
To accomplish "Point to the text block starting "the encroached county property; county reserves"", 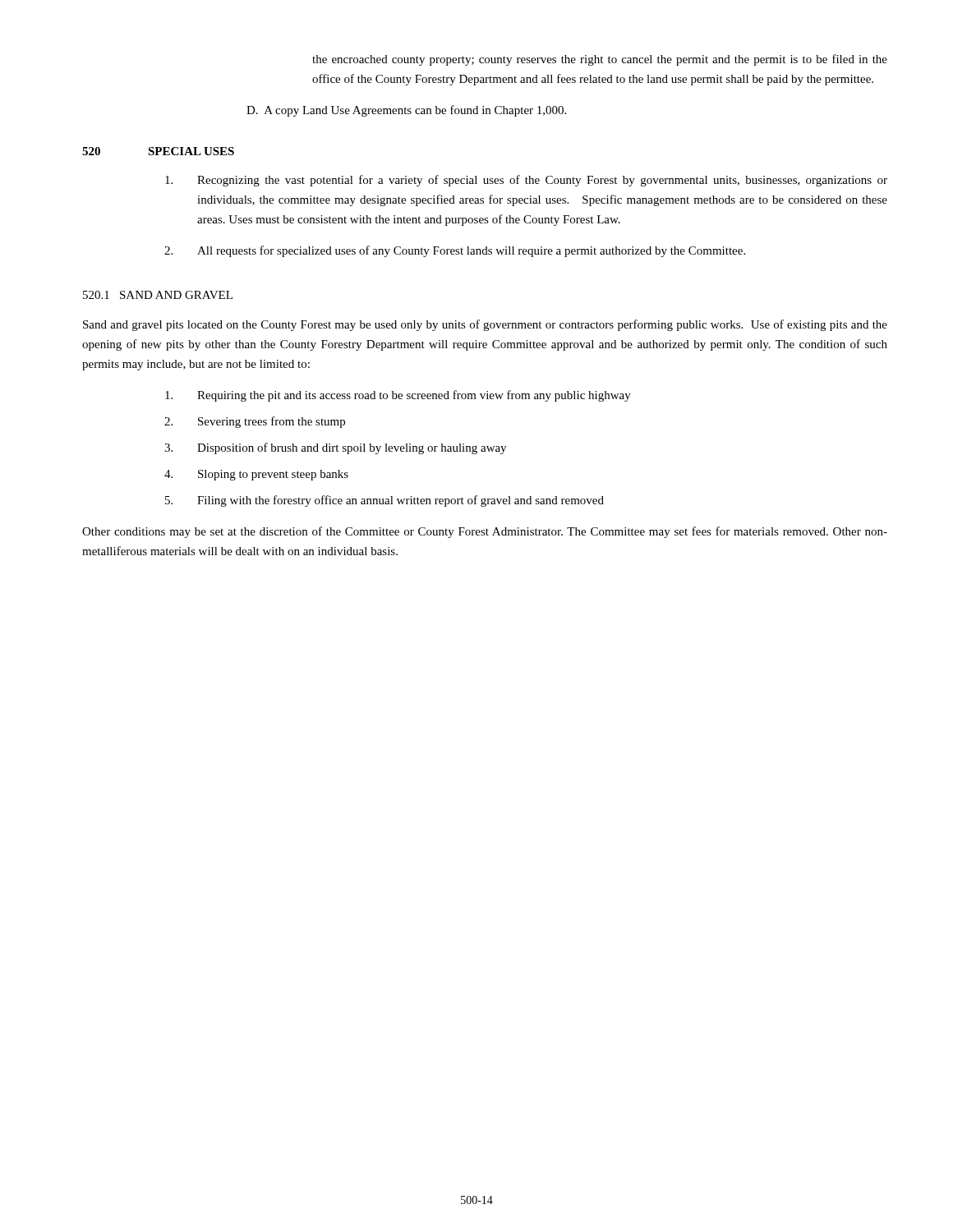I will 600,69.
